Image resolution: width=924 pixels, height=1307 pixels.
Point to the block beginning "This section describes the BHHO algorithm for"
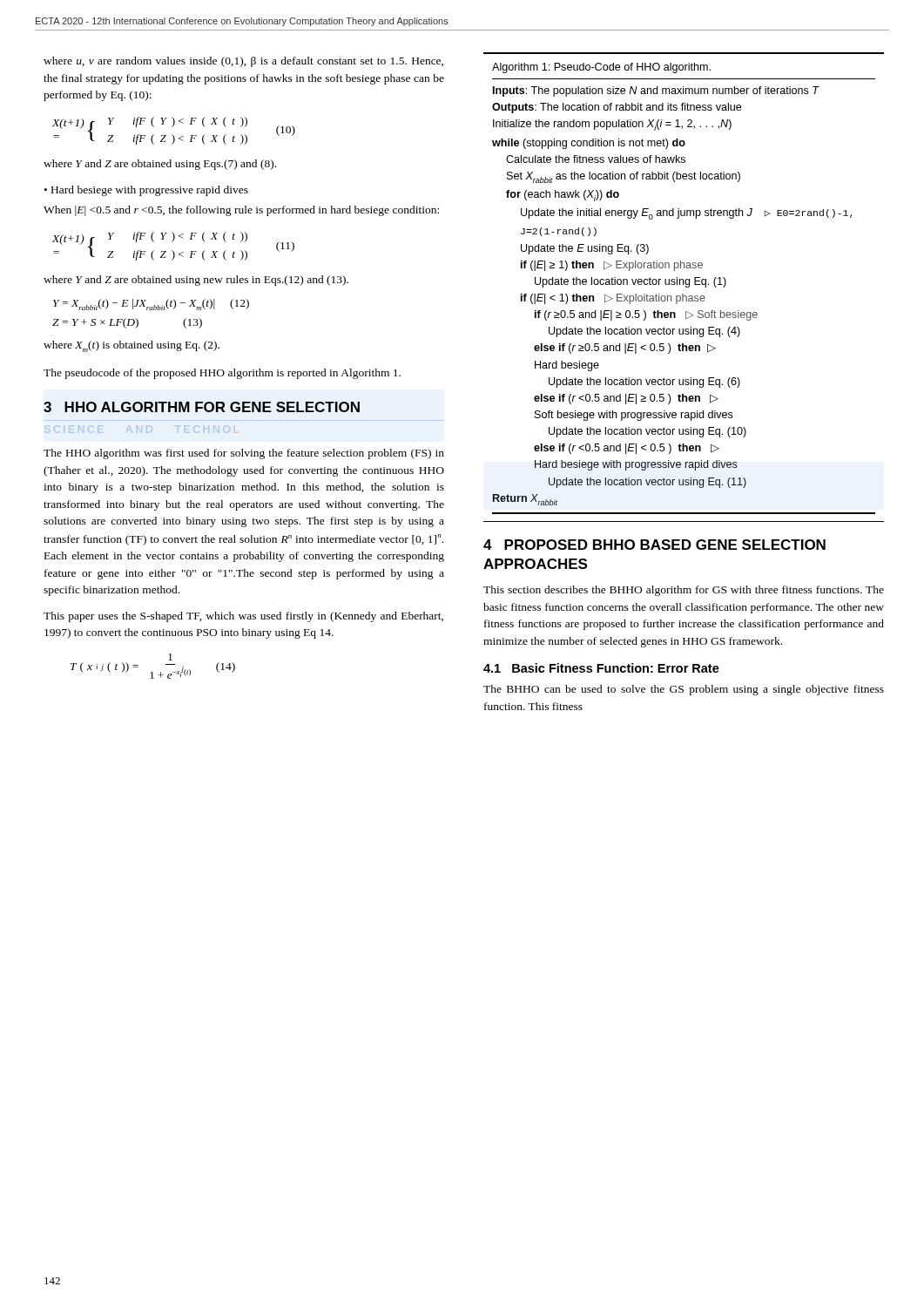[684, 615]
